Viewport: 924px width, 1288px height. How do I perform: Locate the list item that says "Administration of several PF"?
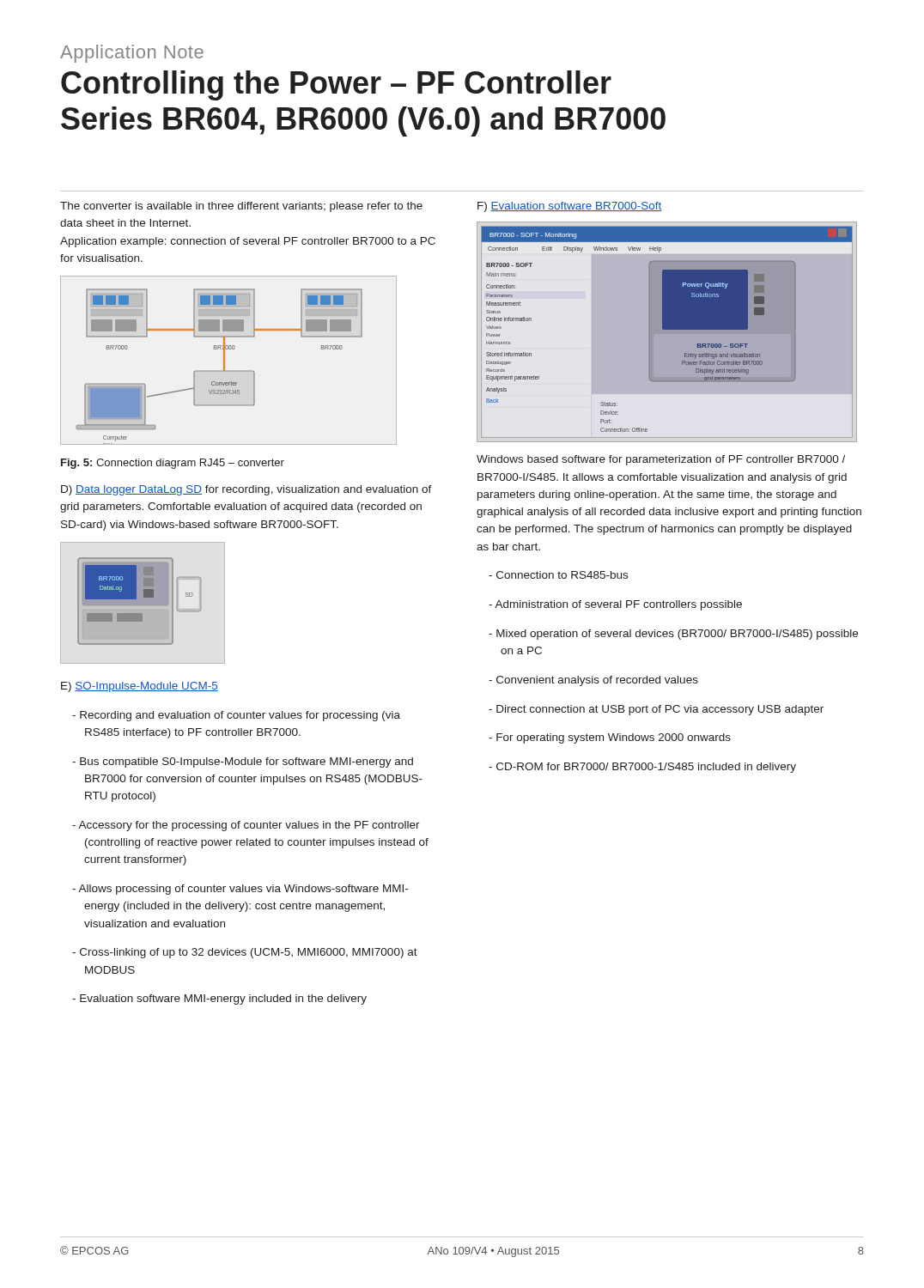coord(676,605)
